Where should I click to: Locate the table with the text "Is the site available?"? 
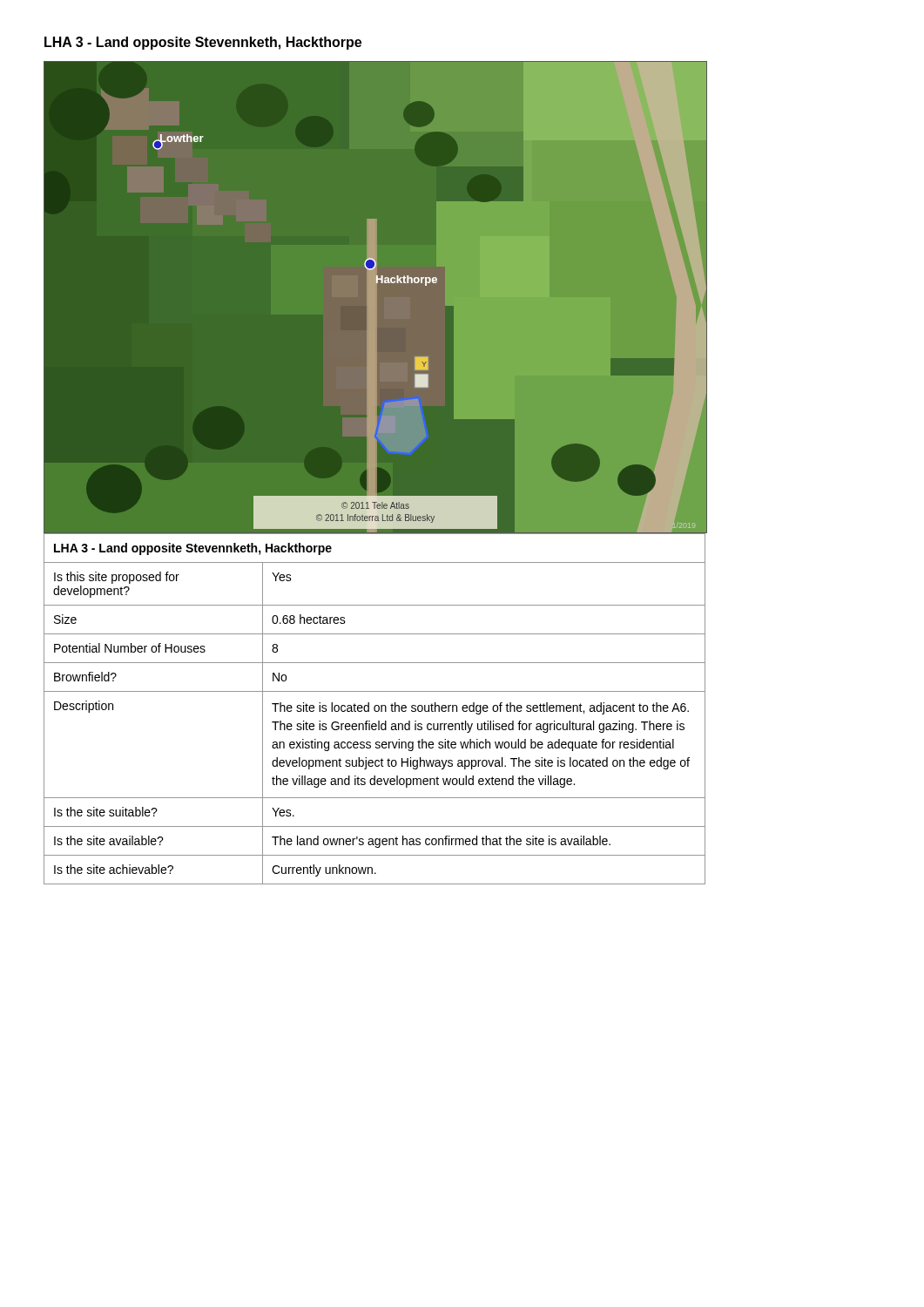[x=374, y=709]
